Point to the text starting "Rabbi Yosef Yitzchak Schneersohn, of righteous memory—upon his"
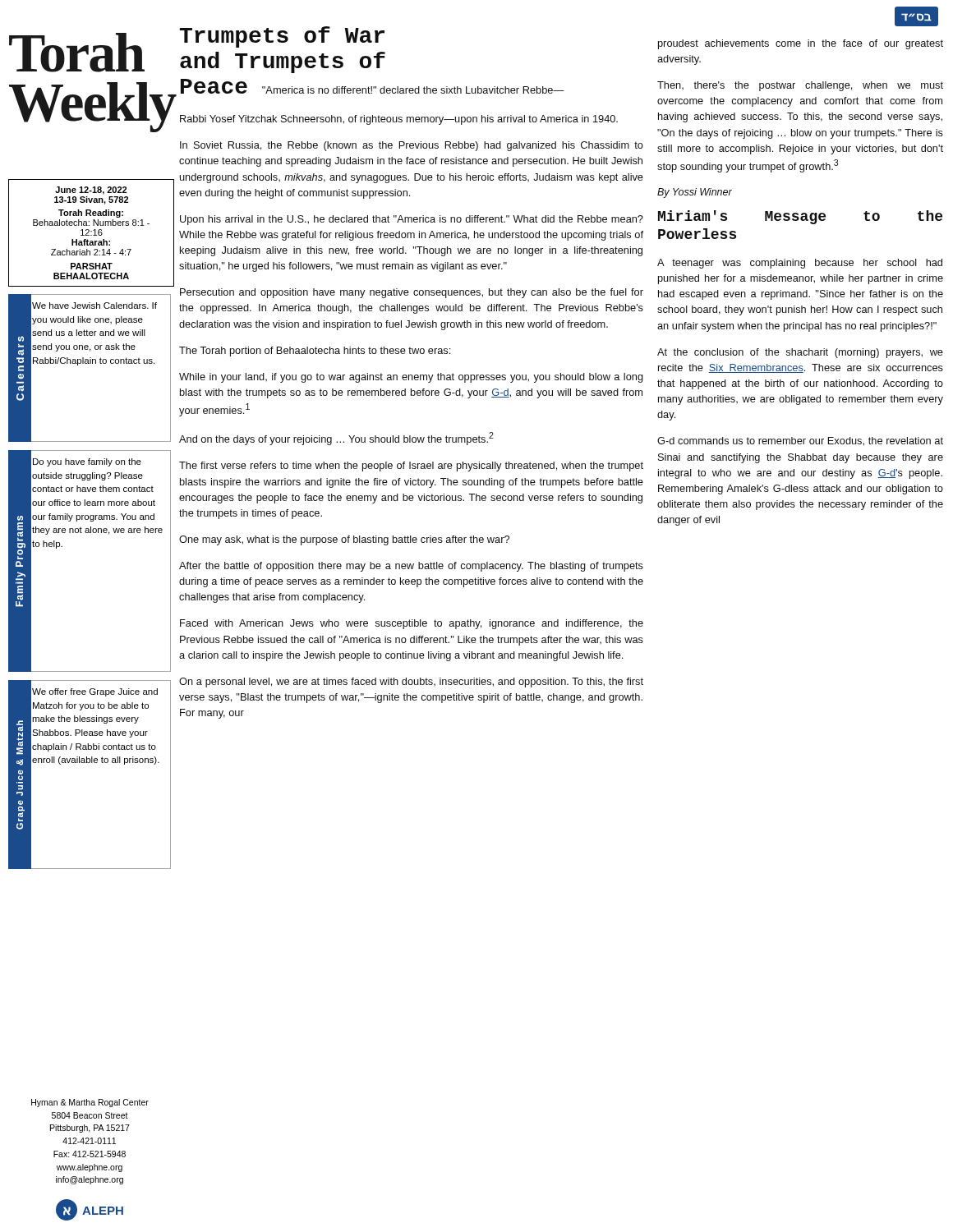Screen dimensions: 1232x953 point(399,120)
